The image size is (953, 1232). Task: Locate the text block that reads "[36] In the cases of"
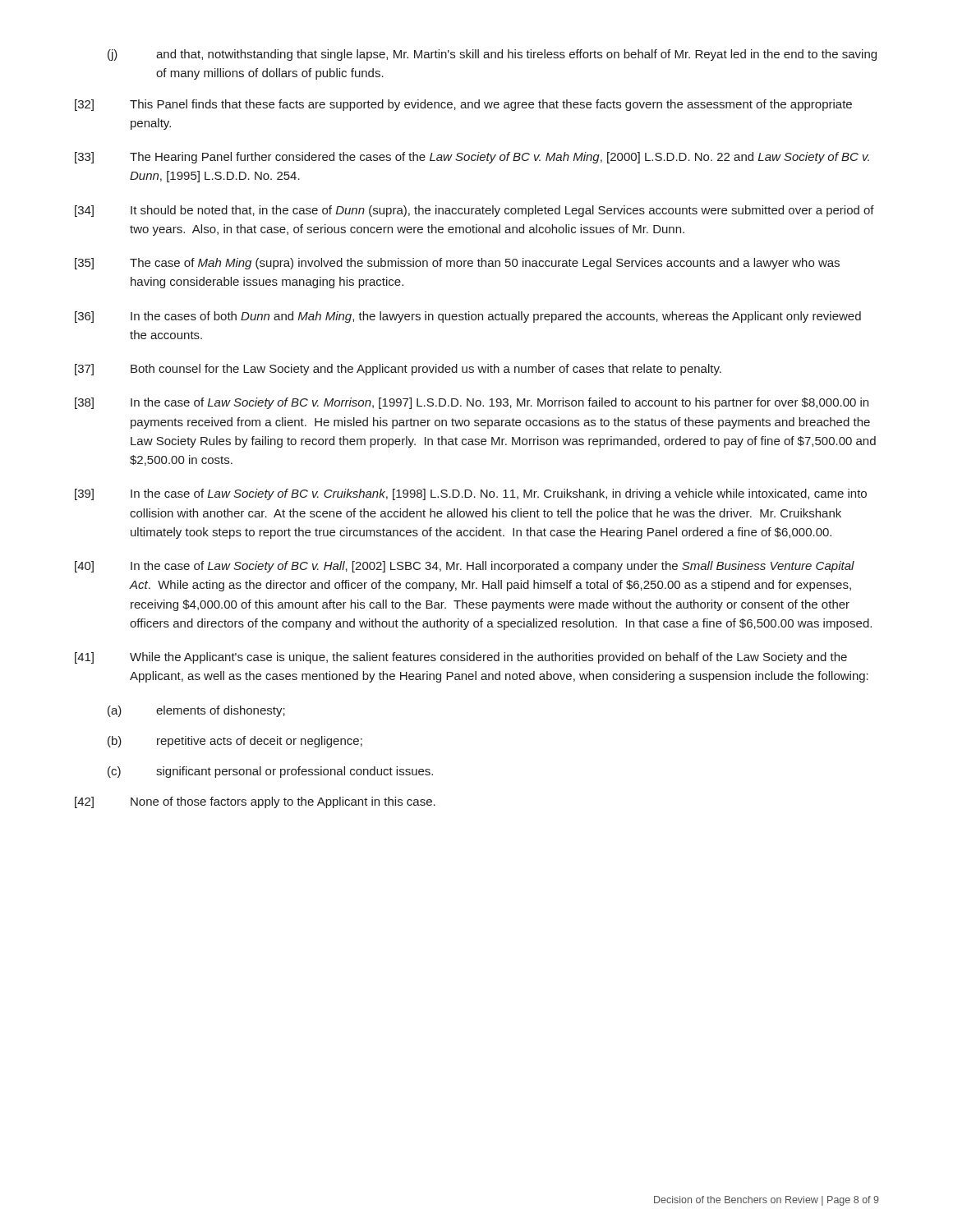[476, 325]
